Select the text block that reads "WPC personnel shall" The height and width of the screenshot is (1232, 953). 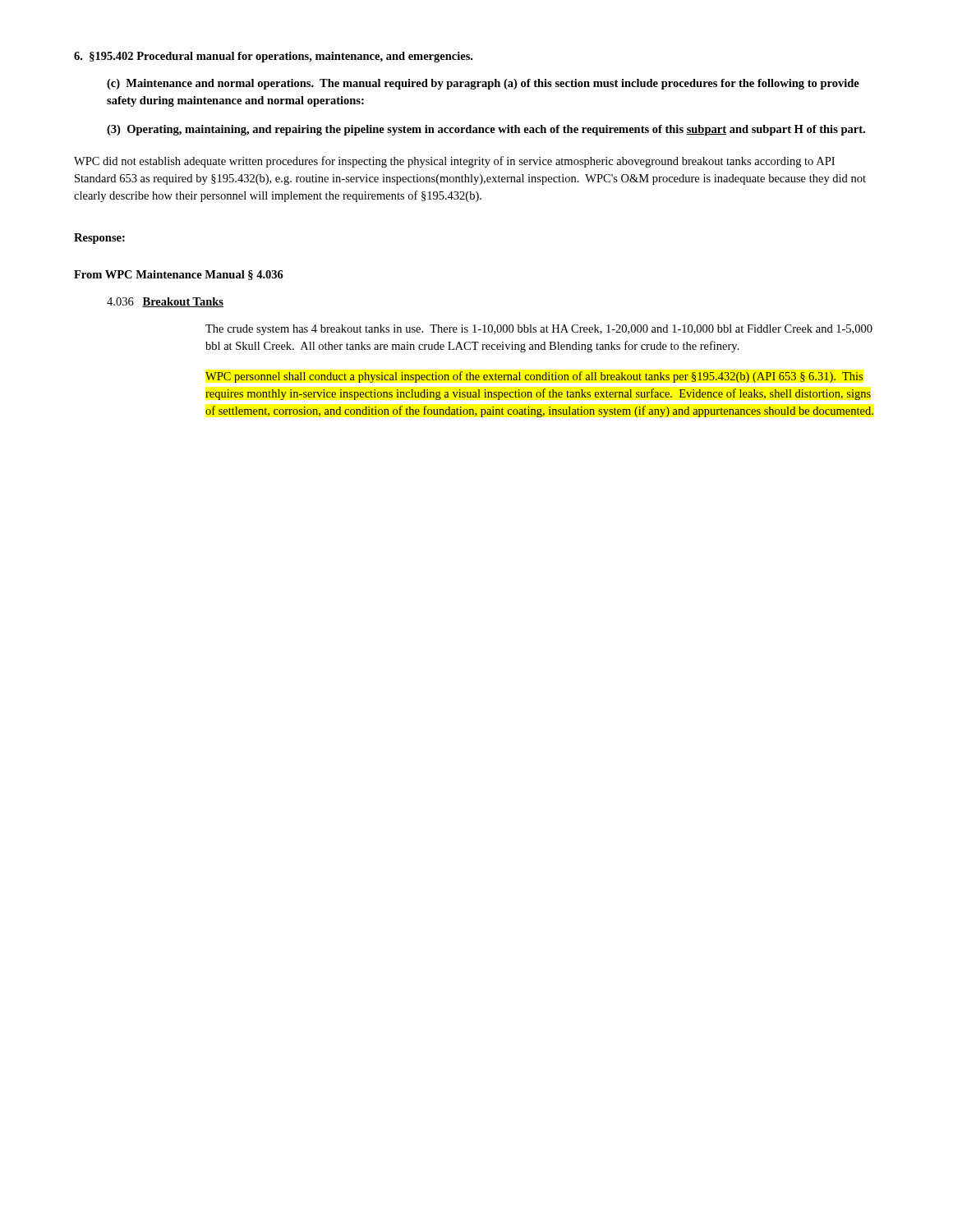click(542, 394)
